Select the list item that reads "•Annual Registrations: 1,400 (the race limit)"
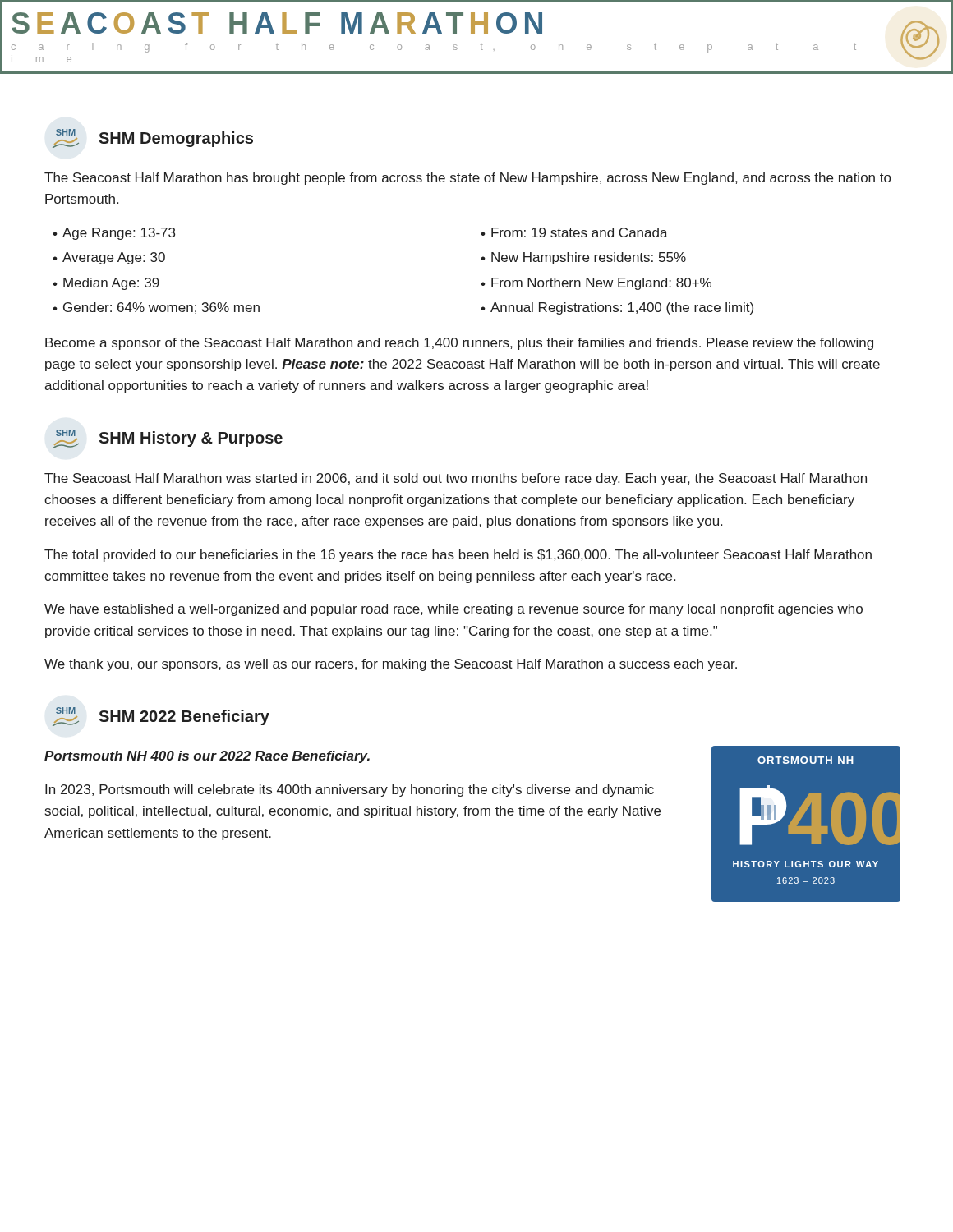 617,308
